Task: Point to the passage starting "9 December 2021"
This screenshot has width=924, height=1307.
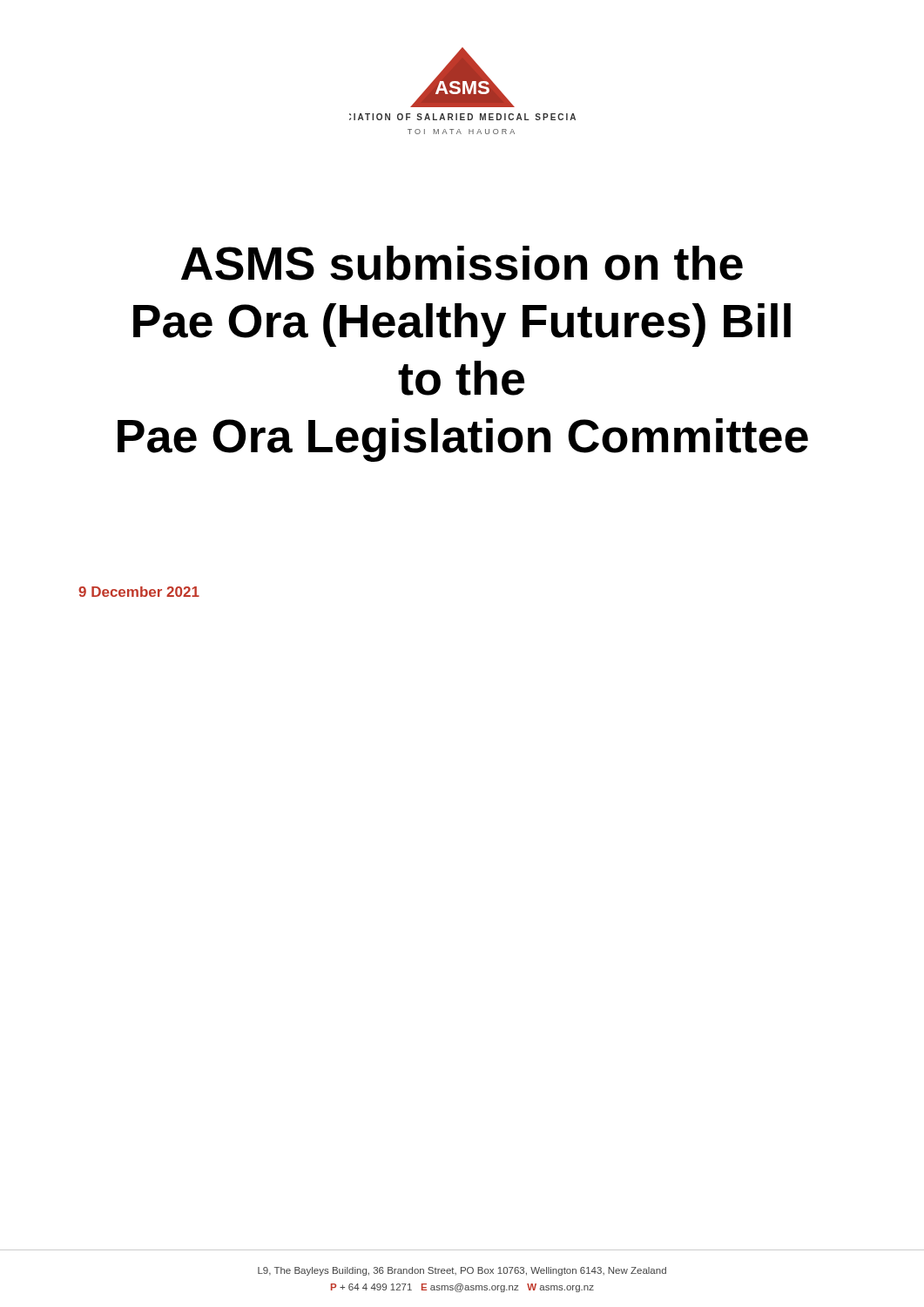Action: 139,592
